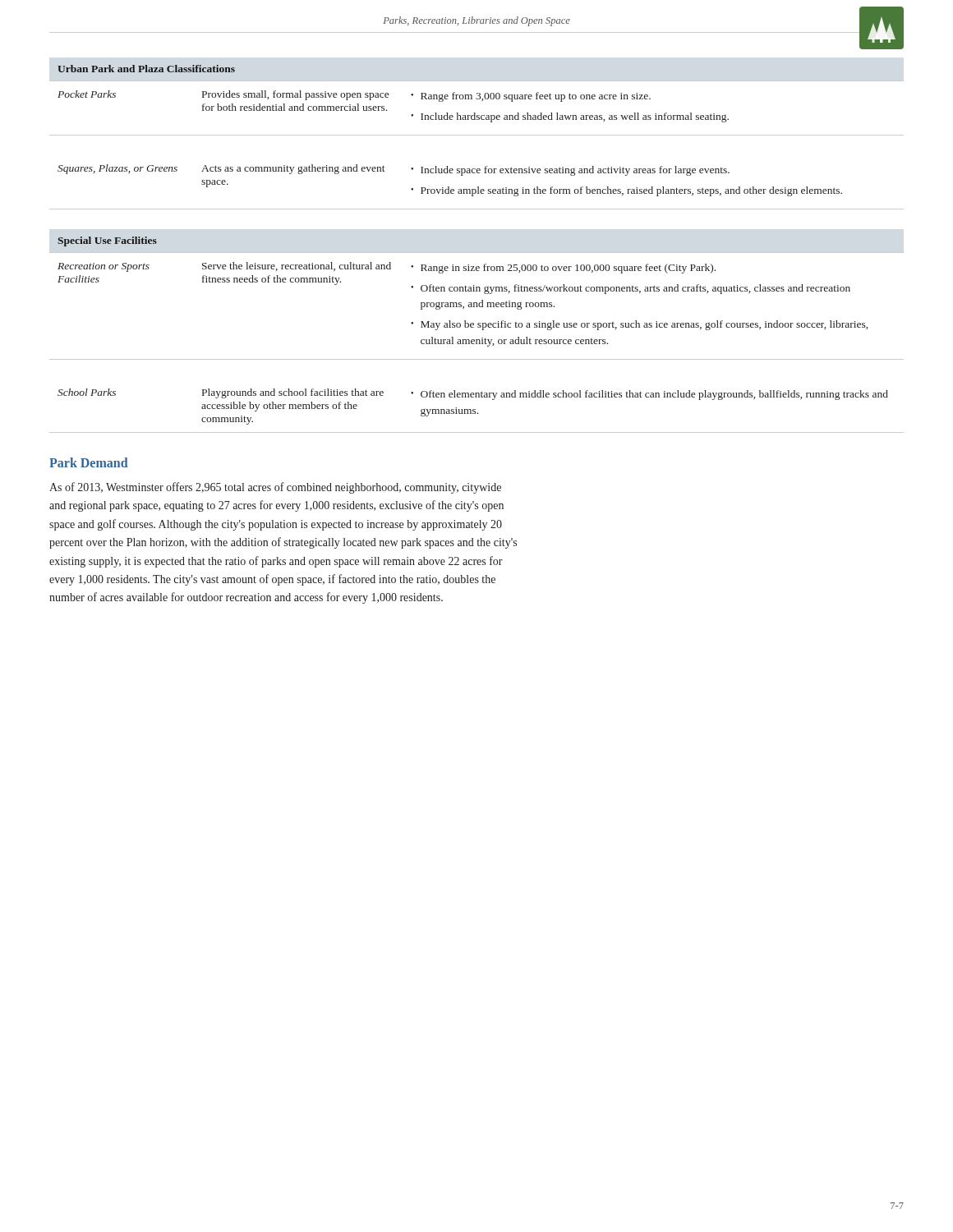Select the section header that reads "Park Demand"
Image resolution: width=953 pixels, height=1232 pixels.
click(x=89, y=463)
